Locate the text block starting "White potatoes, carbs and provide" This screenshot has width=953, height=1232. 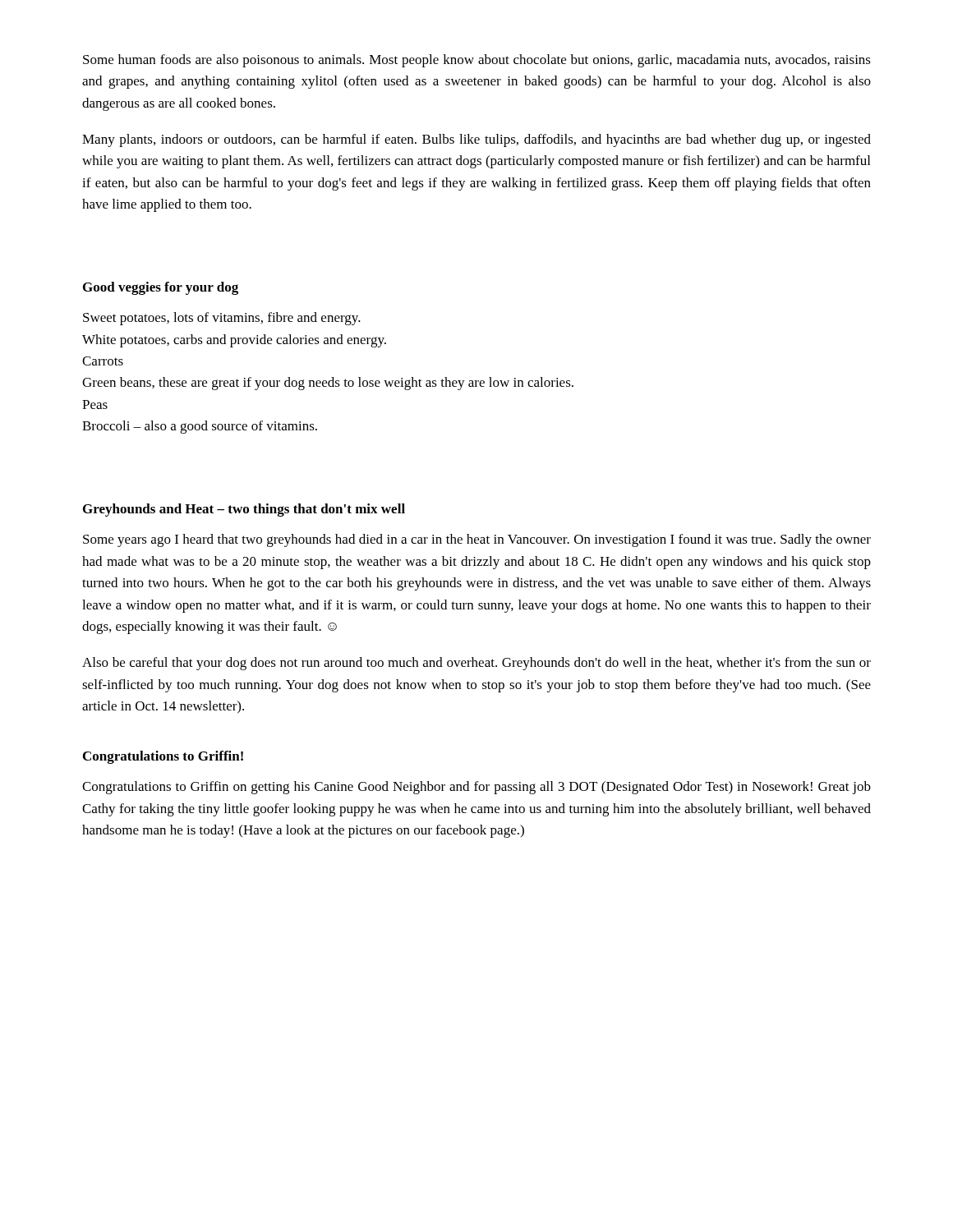click(x=235, y=339)
